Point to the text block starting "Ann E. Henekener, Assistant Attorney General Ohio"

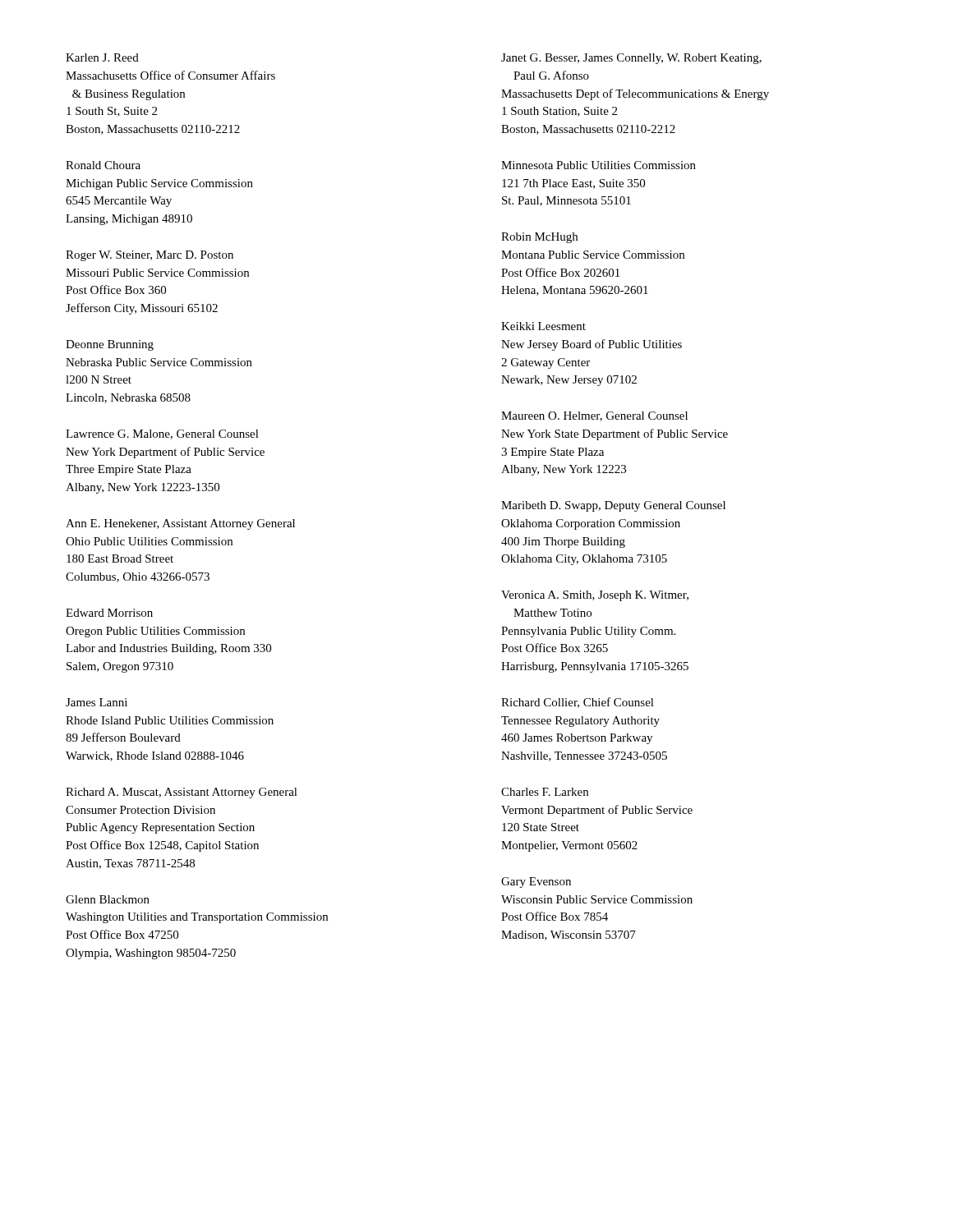180,524
